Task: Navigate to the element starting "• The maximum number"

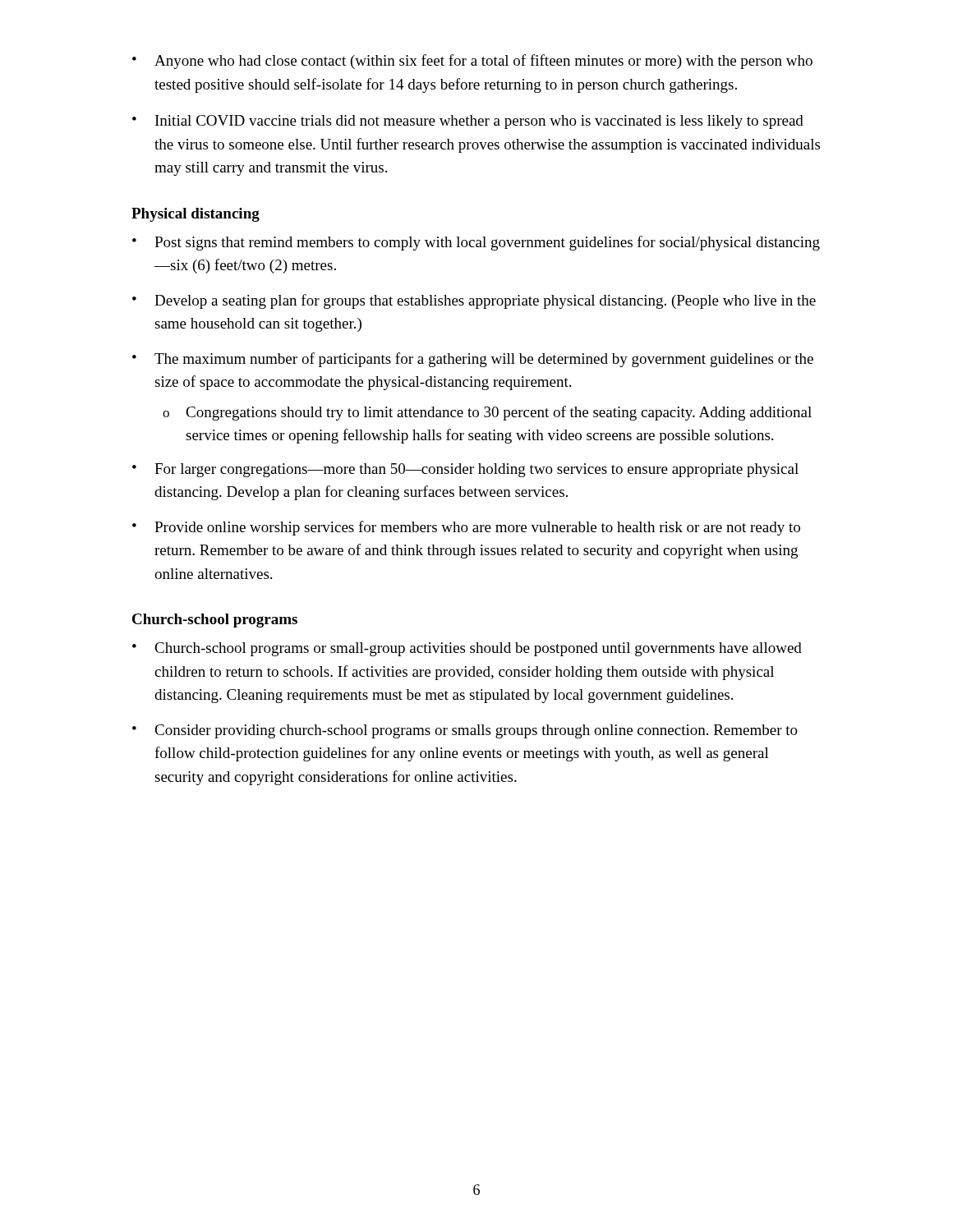Action: [x=476, y=400]
